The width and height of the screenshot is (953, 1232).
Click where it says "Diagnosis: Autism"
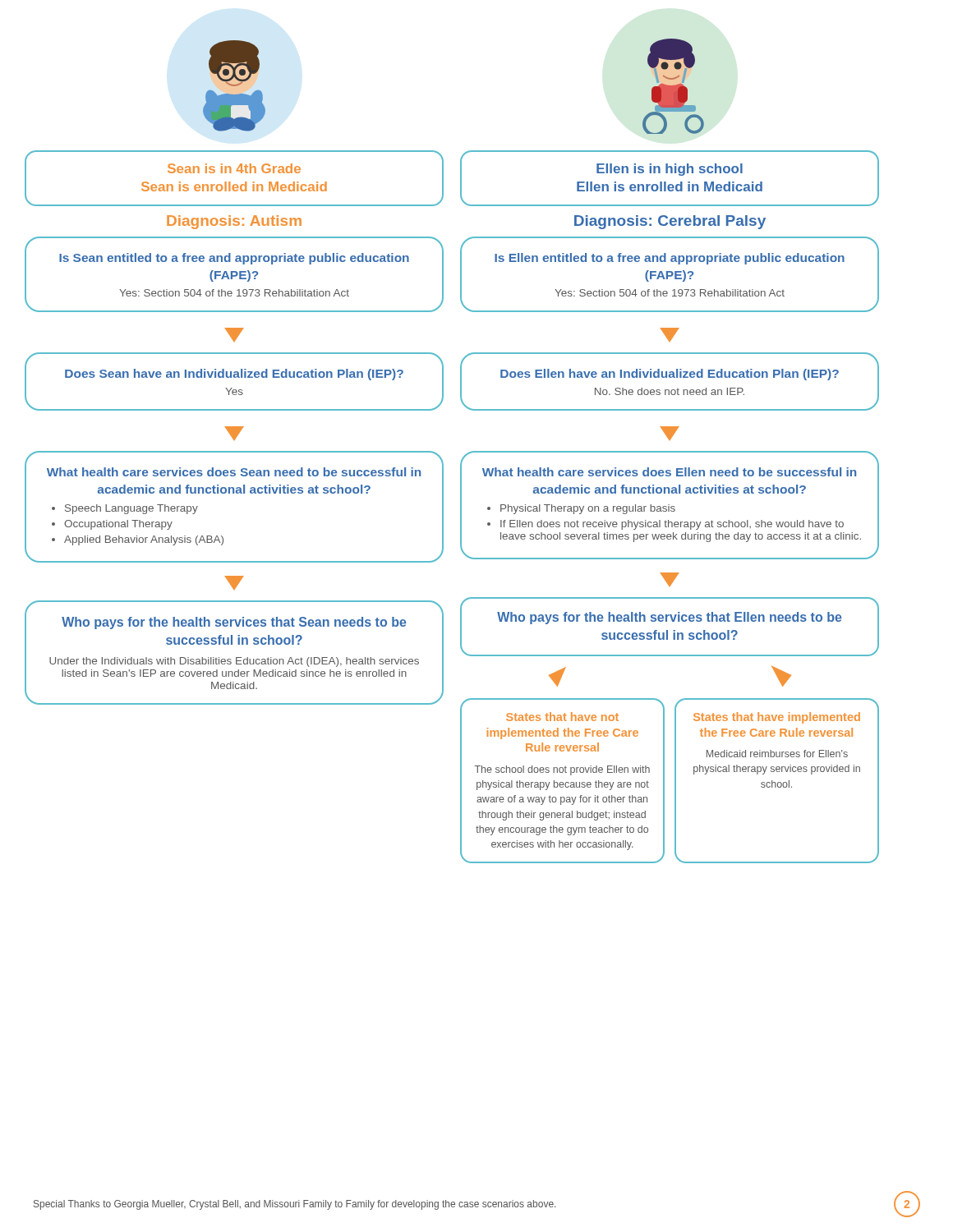click(234, 221)
